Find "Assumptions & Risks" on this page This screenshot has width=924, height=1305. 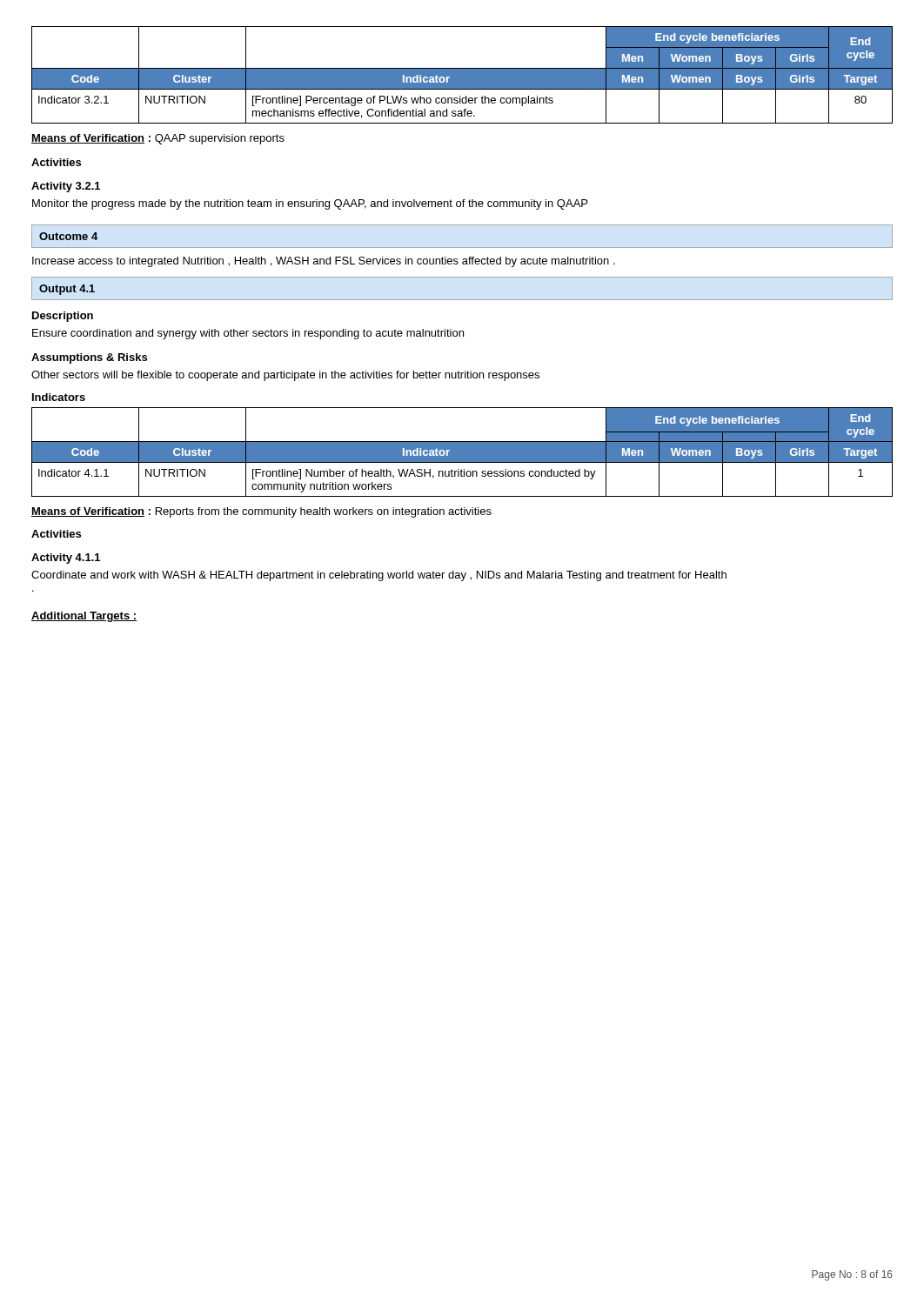(89, 357)
